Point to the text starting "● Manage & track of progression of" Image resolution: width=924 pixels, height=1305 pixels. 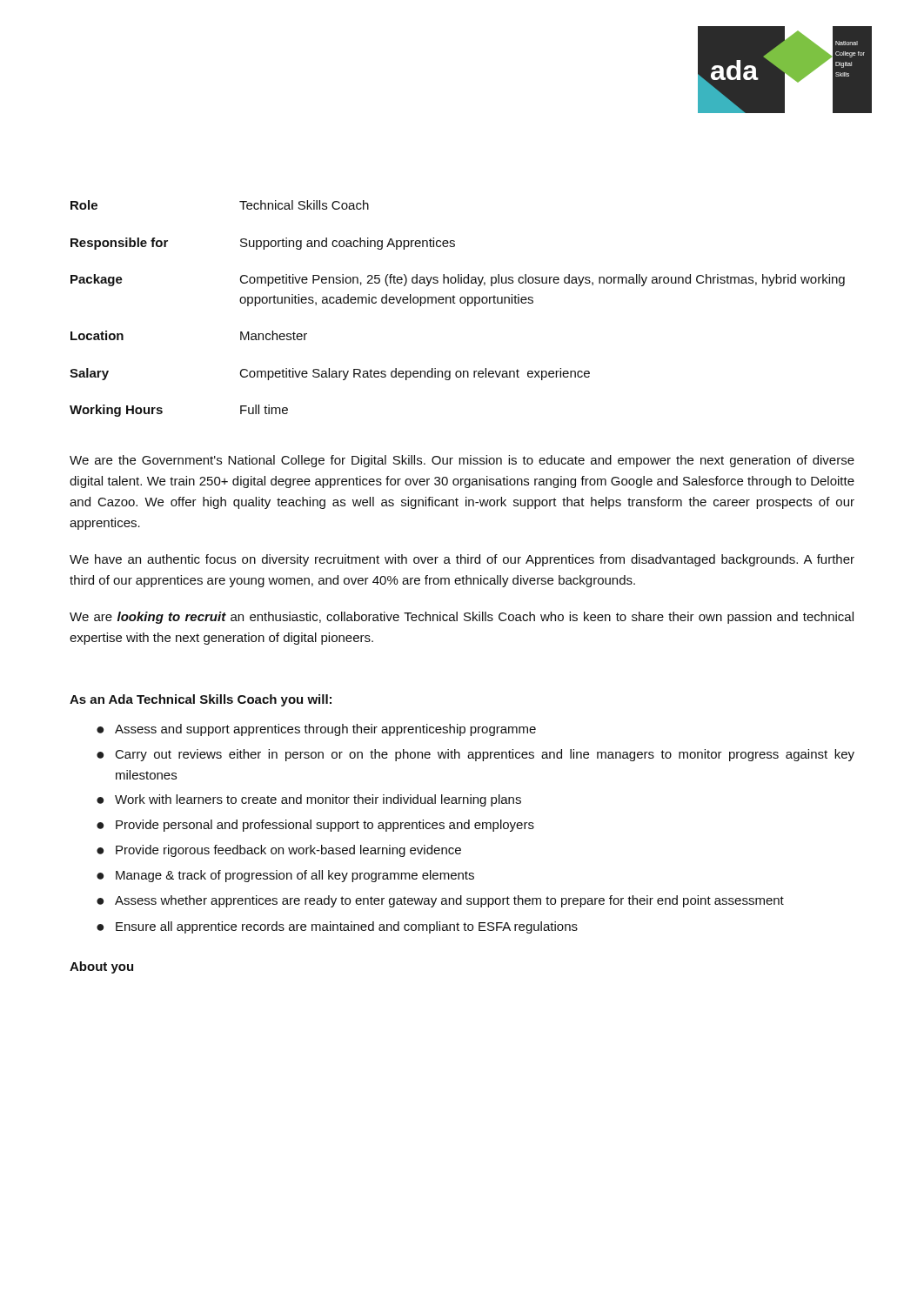(475, 876)
